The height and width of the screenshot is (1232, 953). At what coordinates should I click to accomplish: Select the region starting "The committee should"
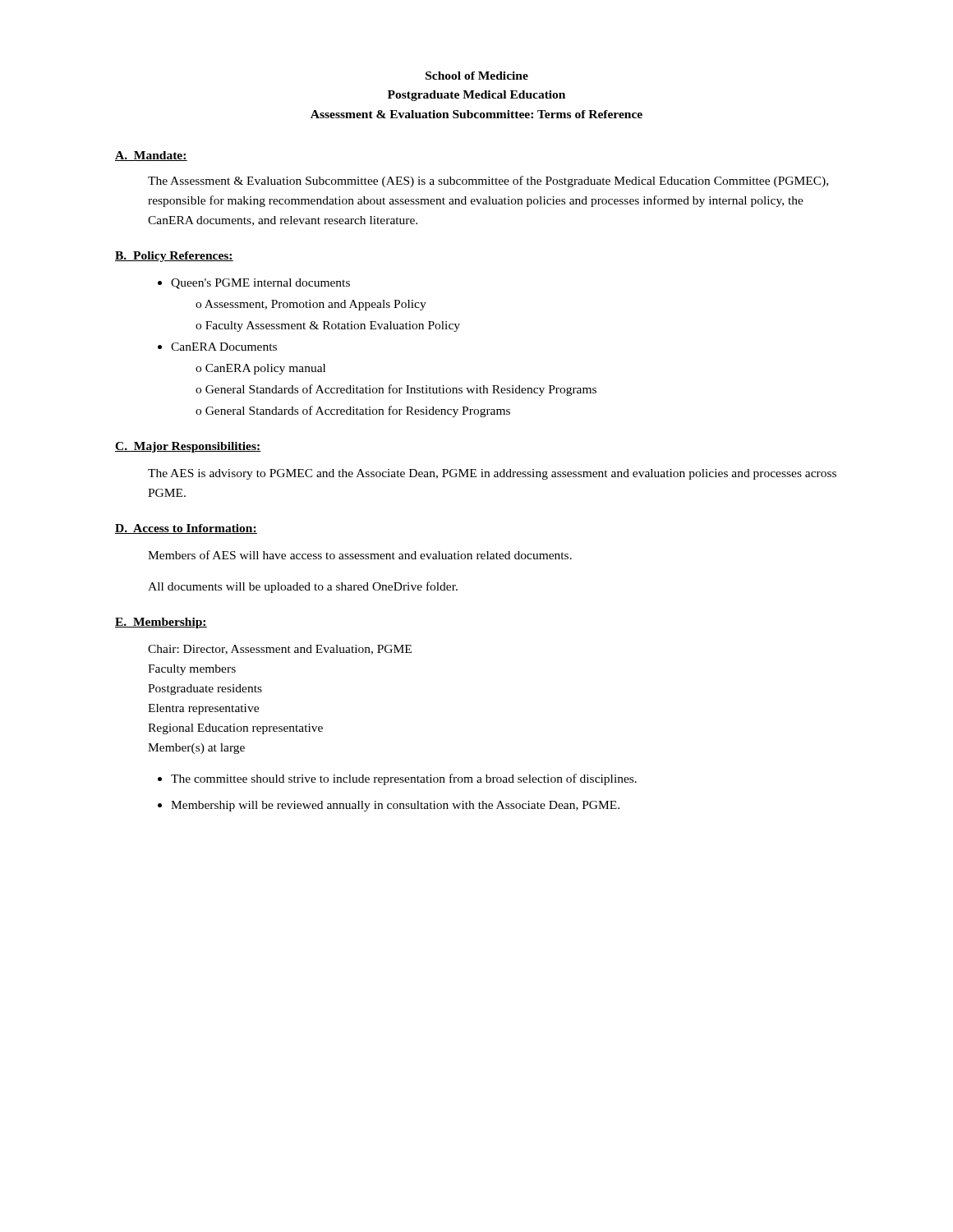404,778
